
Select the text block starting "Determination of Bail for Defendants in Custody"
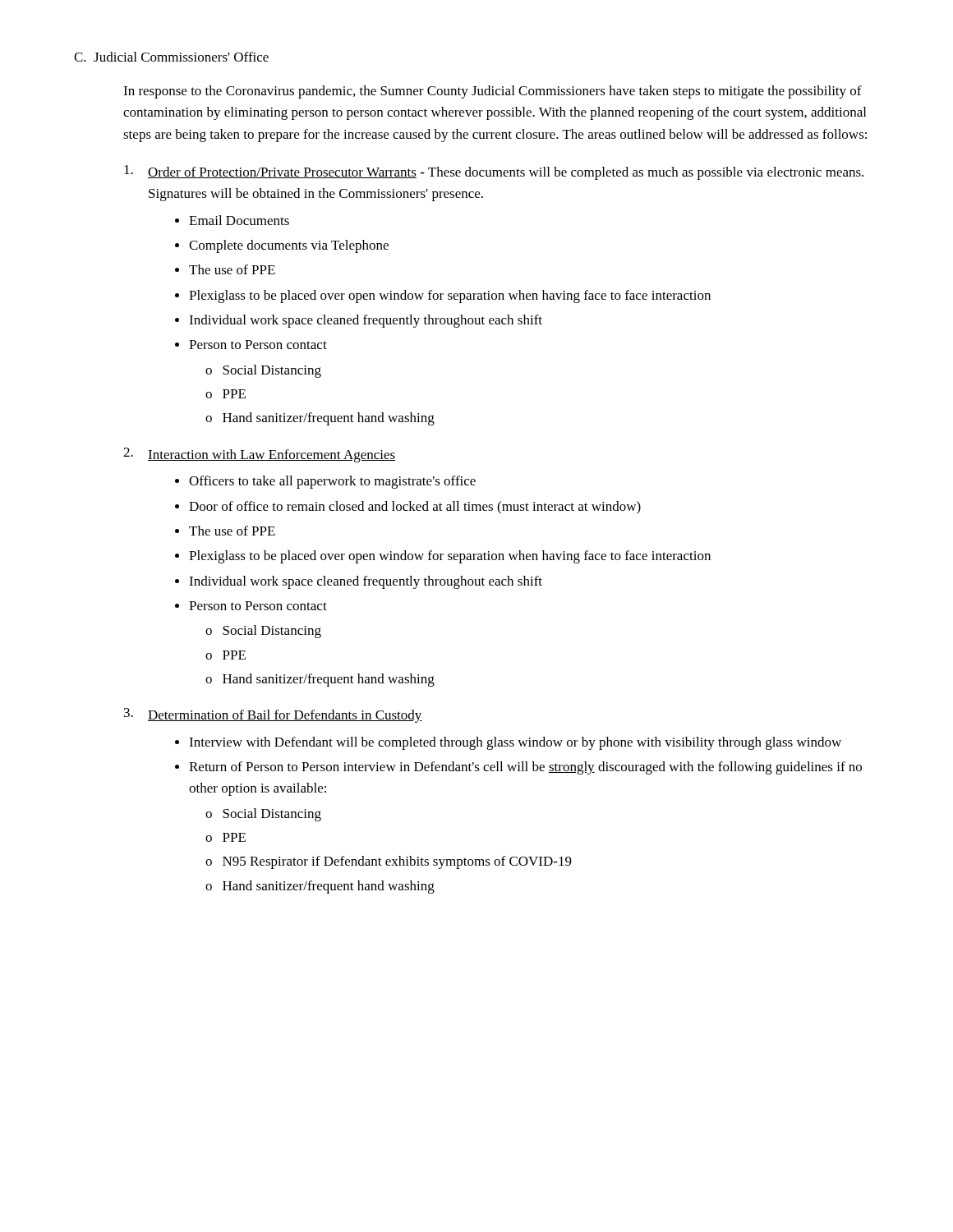[x=285, y=716]
